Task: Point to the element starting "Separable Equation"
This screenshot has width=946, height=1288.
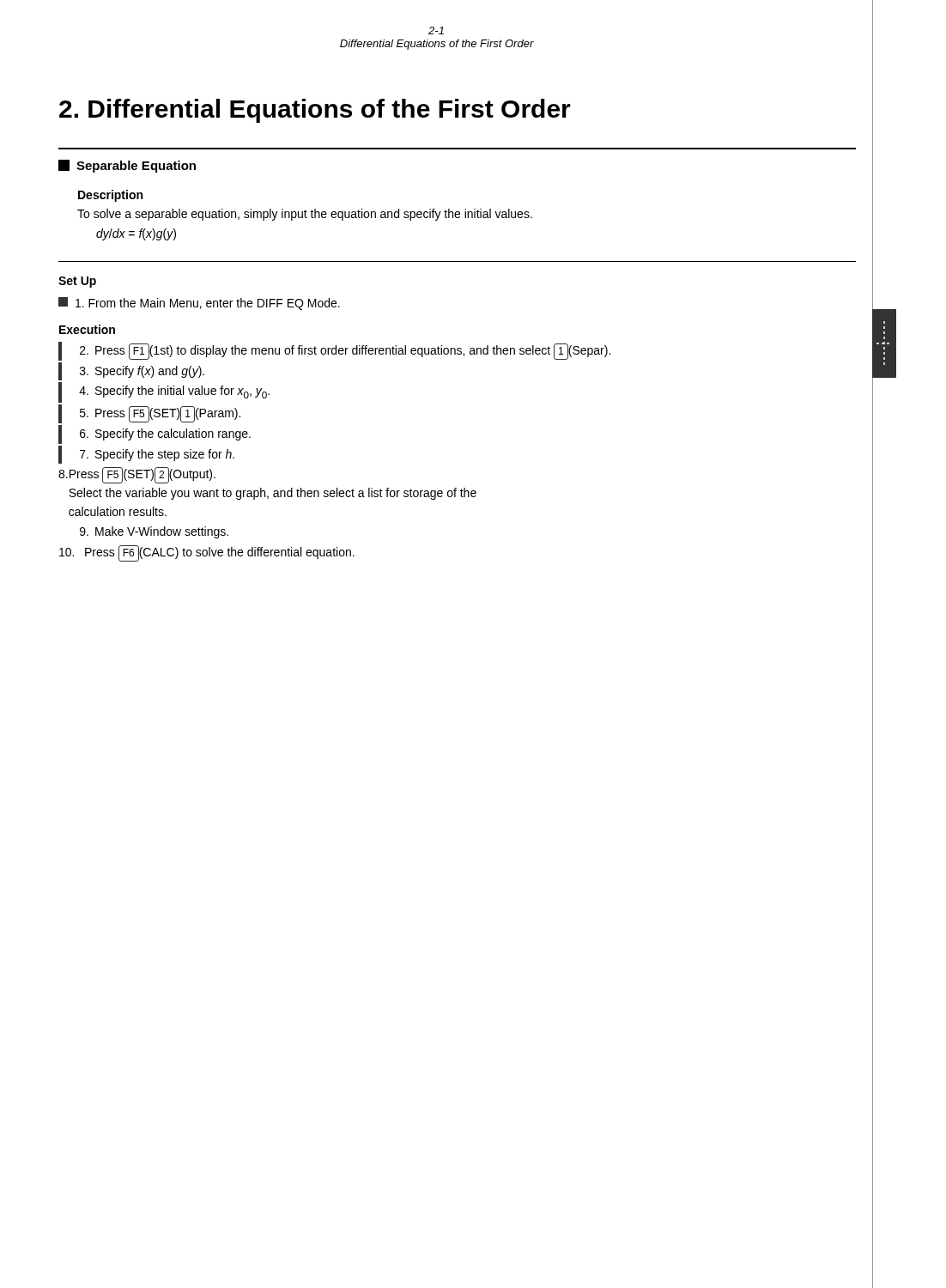Action: pos(127,165)
